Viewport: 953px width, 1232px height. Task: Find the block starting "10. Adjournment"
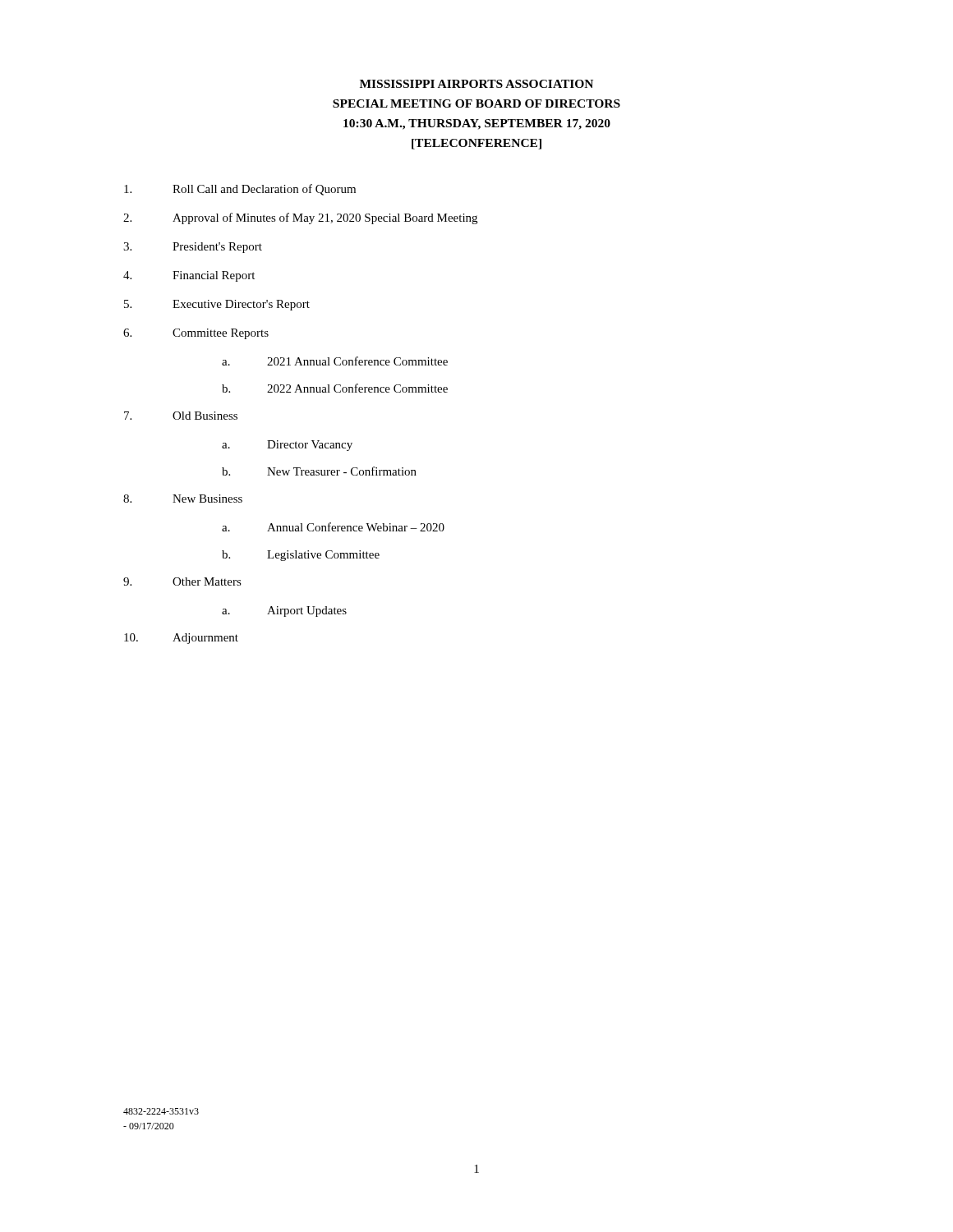click(181, 638)
